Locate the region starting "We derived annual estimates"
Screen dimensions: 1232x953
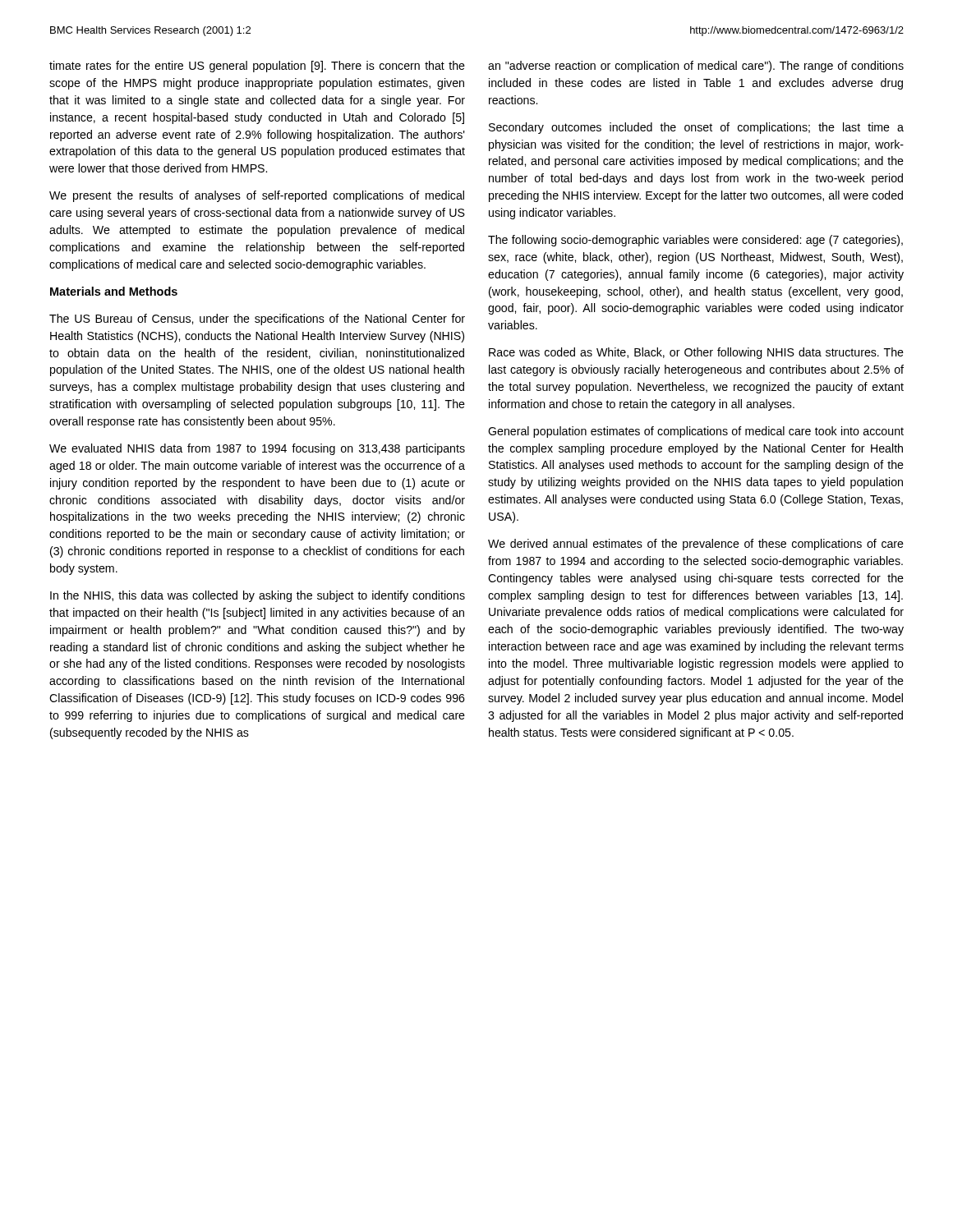tap(696, 638)
